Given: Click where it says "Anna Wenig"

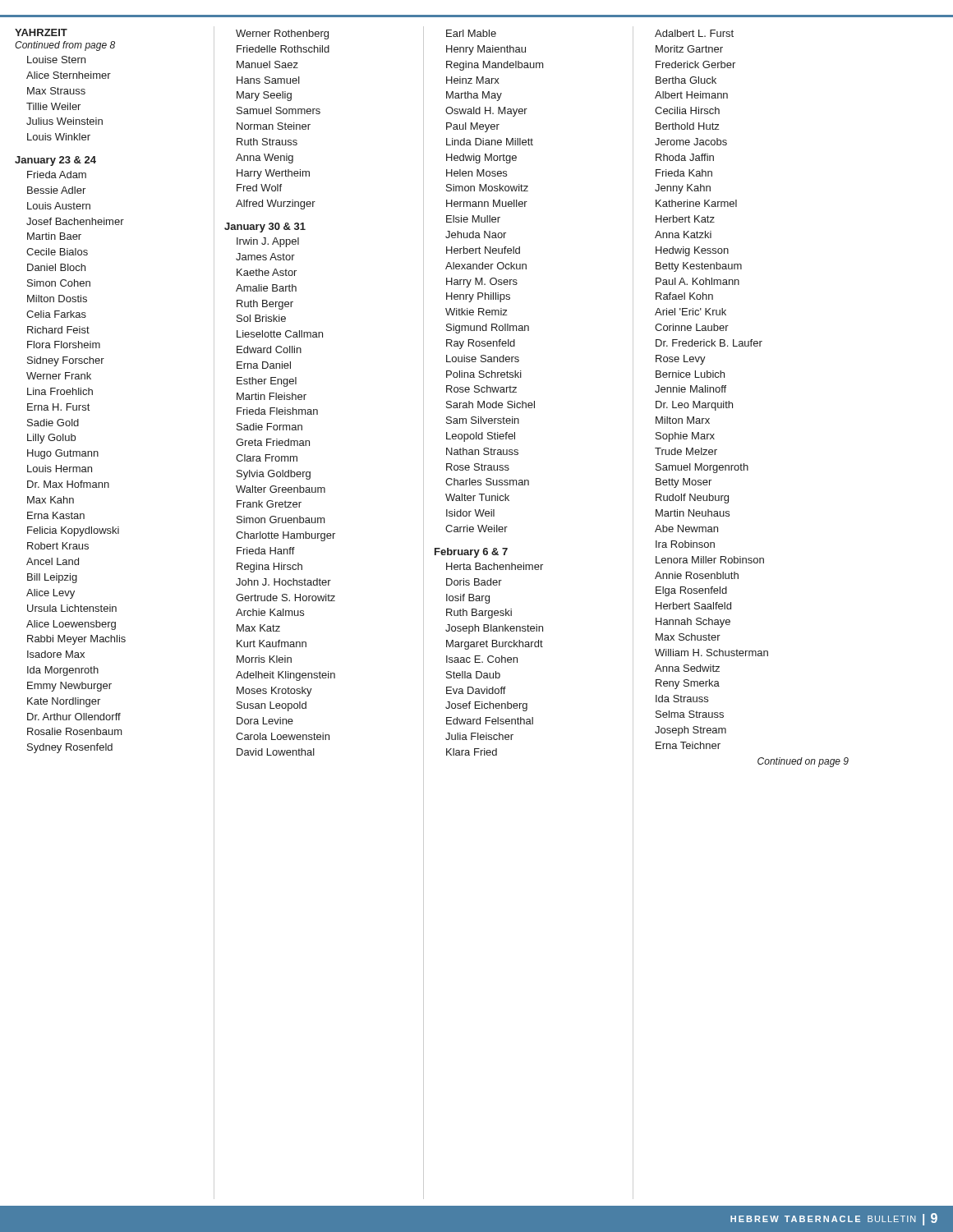Looking at the screenshot, I should (x=265, y=157).
